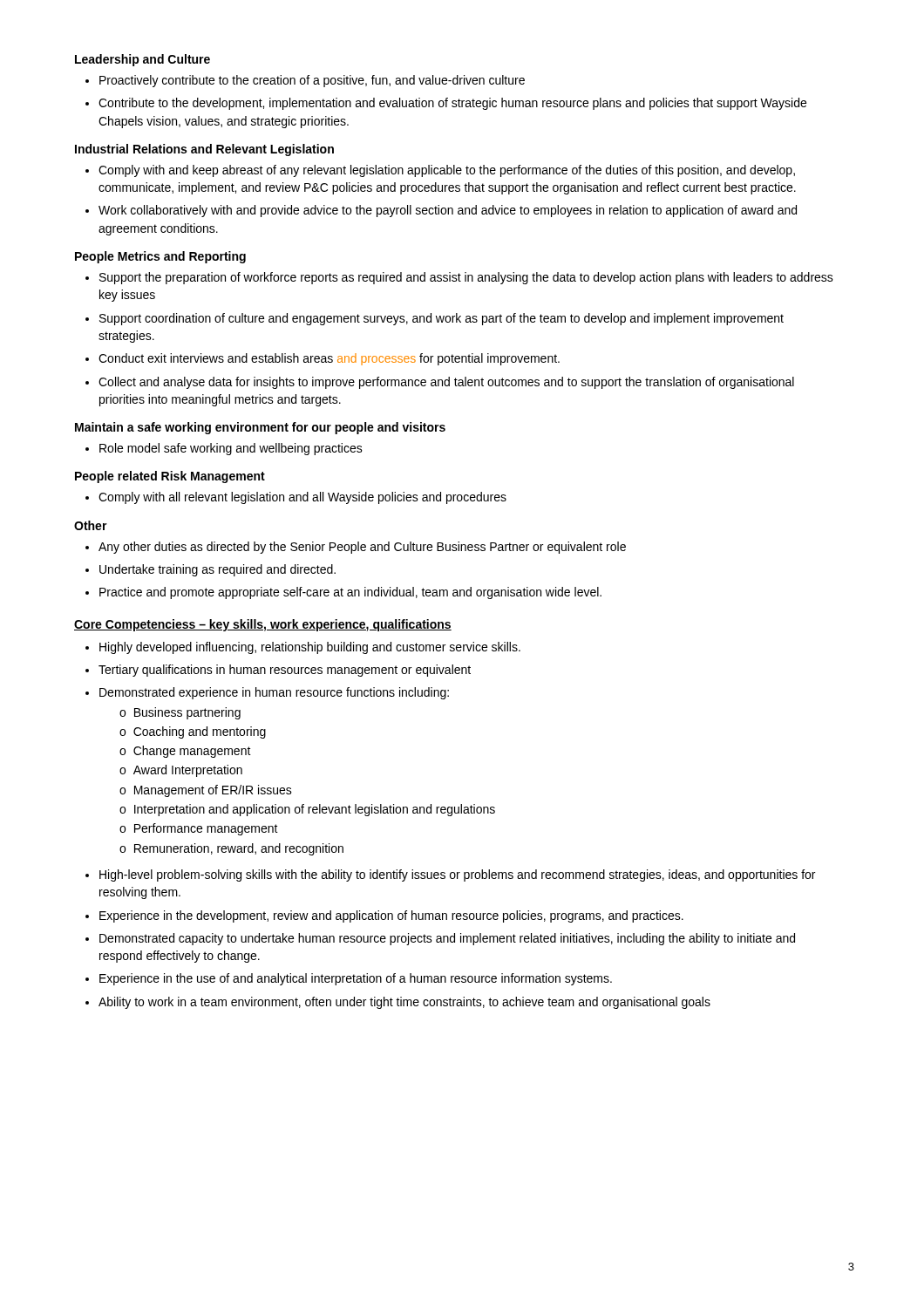Select the list item that reads "Comply with and"
Image resolution: width=924 pixels, height=1308 pixels.
(447, 179)
